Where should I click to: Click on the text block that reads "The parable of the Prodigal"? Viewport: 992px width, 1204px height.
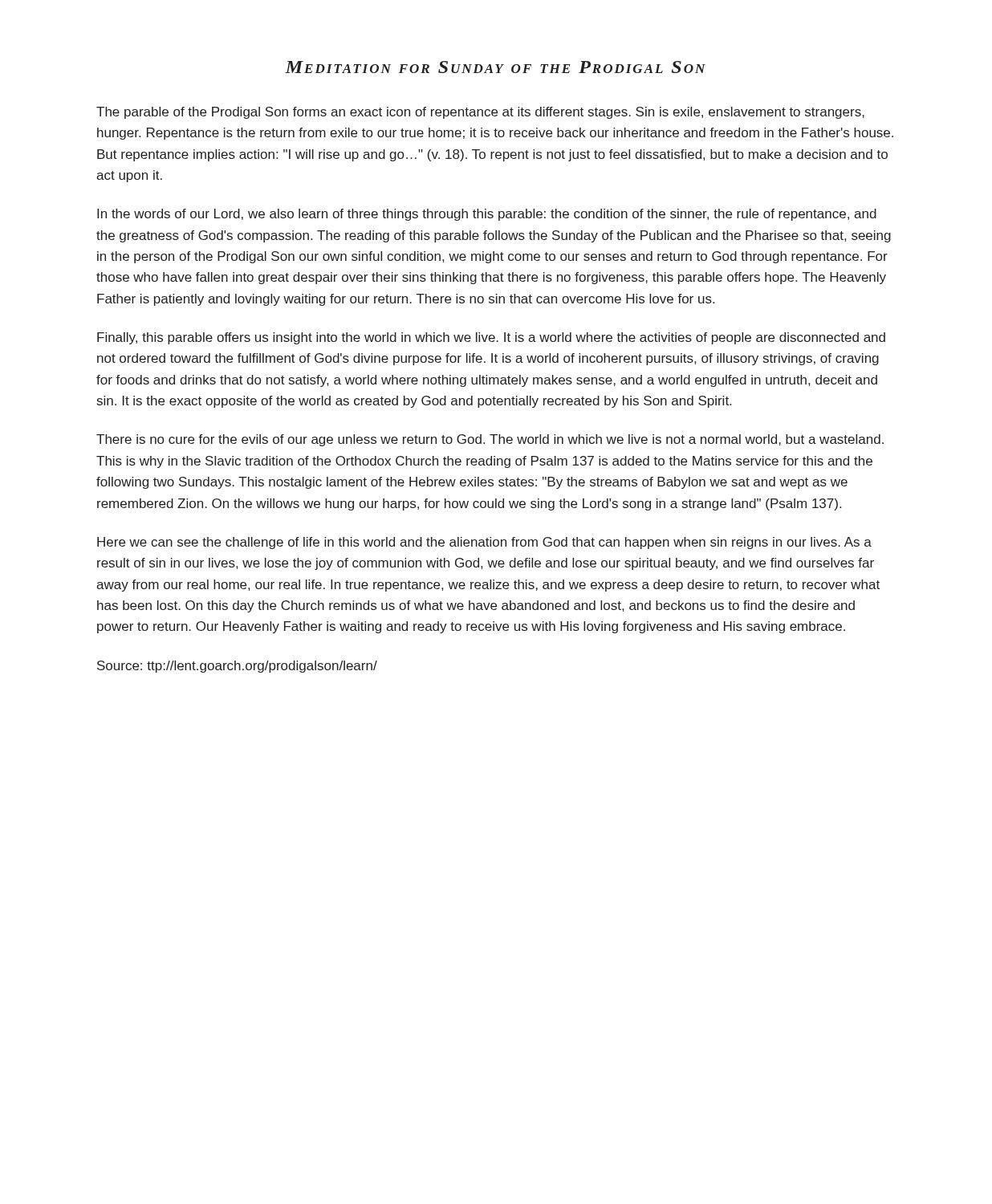coord(495,144)
